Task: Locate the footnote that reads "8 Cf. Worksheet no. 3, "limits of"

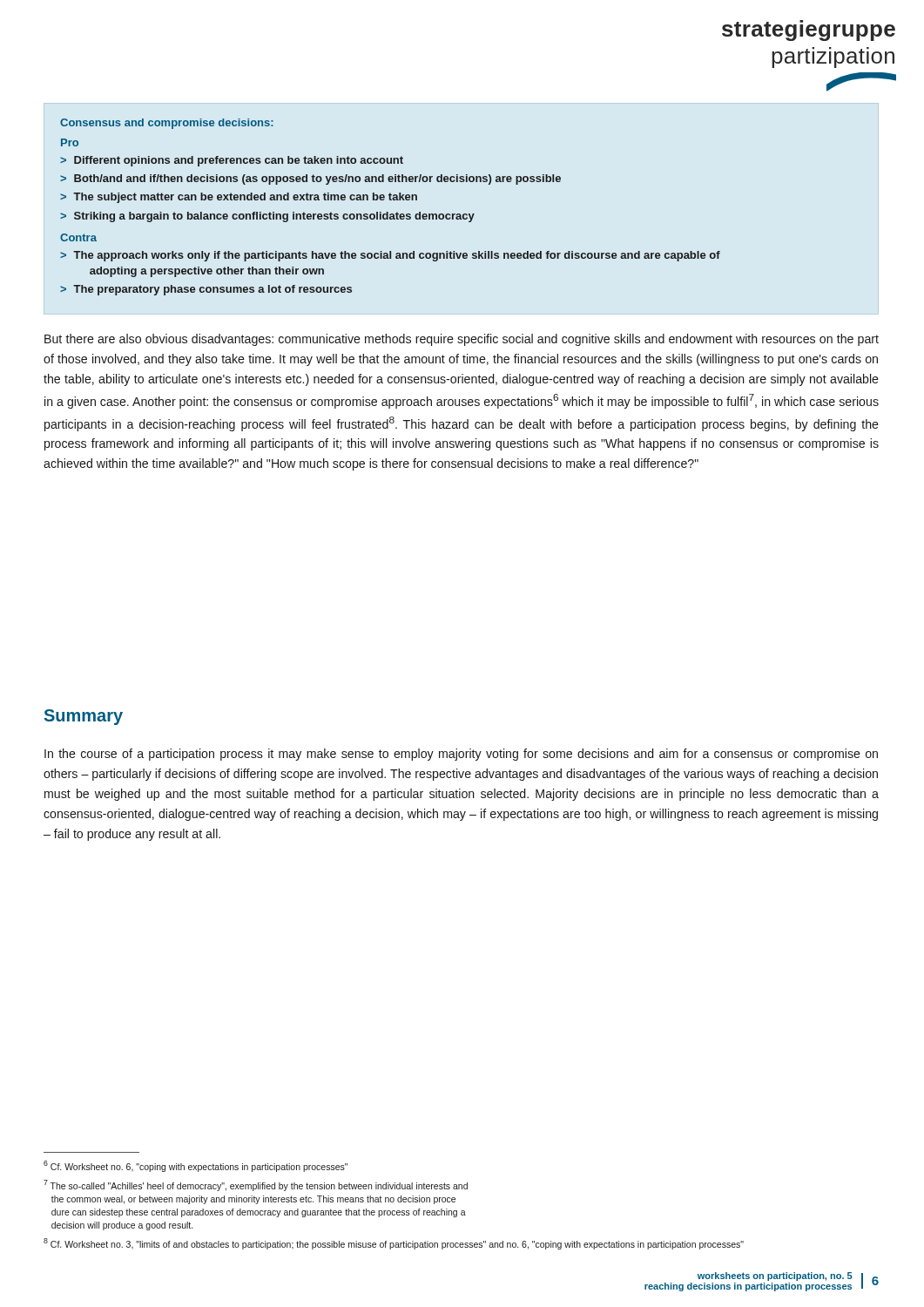Action: 394,1243
